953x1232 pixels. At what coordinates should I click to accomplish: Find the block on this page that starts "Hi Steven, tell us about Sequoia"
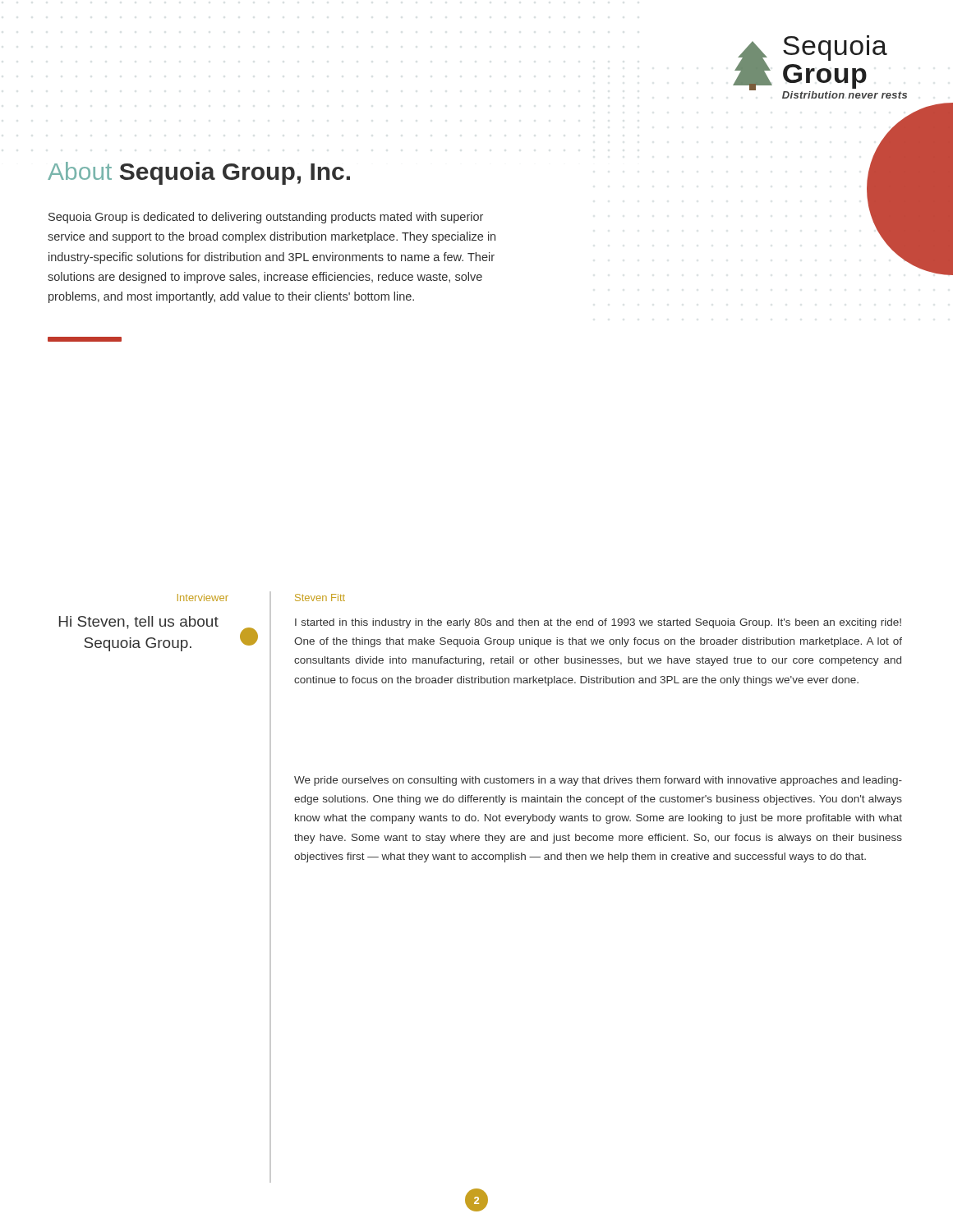pos(138,632)
